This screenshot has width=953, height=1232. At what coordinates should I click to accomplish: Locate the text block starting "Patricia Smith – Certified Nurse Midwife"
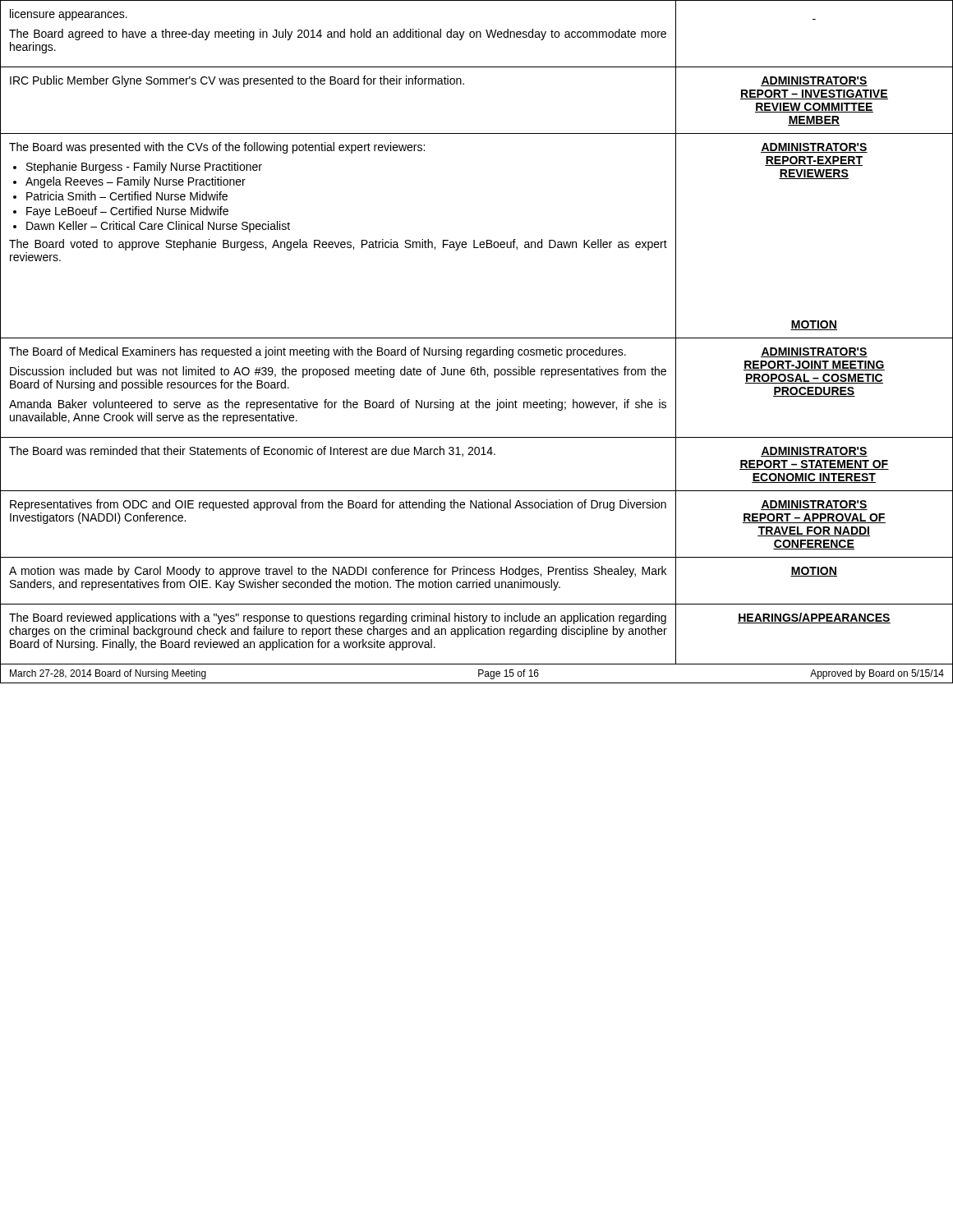[x=127, y=196]
